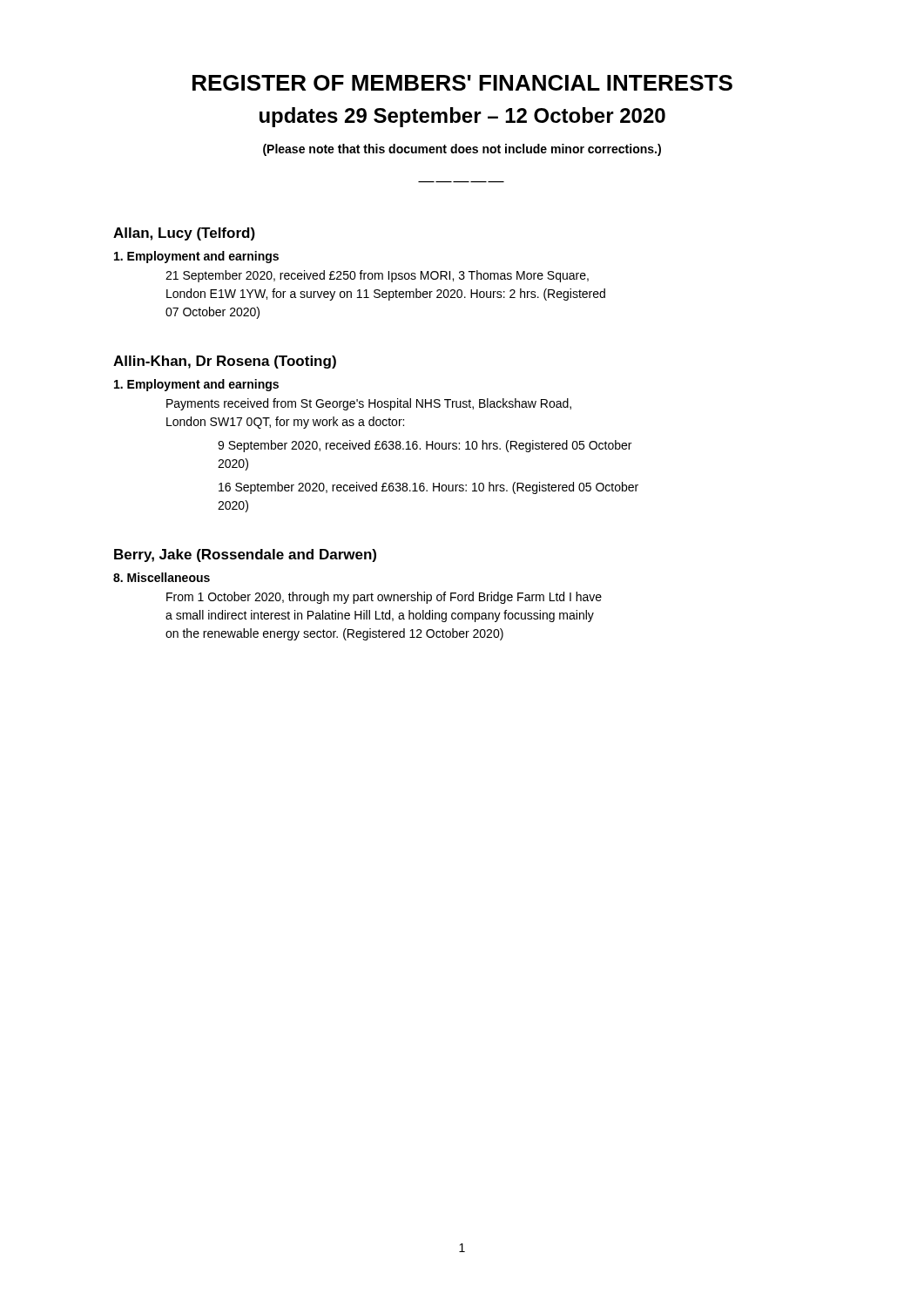Find the element starting "Berry, Jake (Rossendale and Darwen)"

245,555
